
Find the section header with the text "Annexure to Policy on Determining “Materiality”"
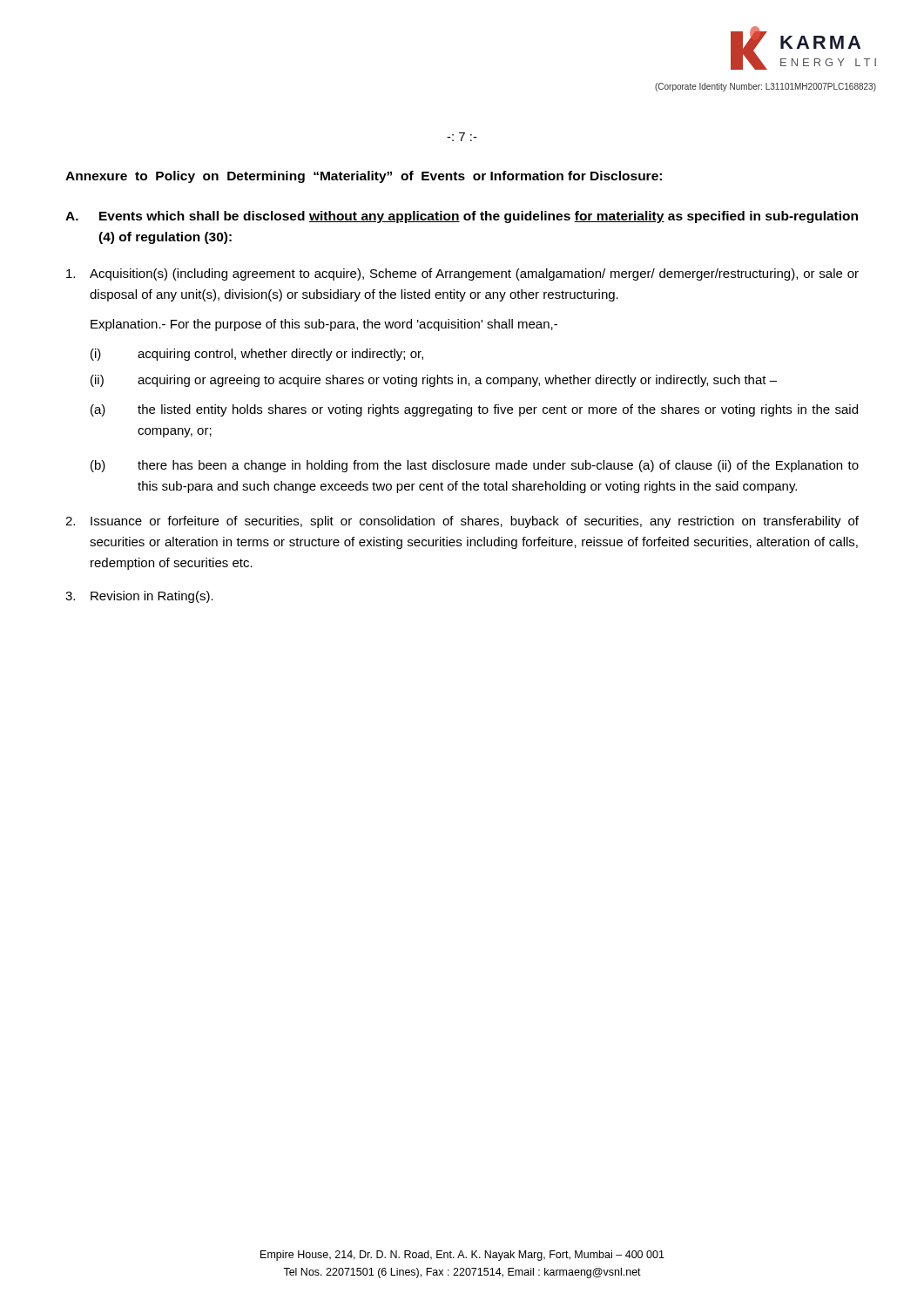click(x=364, y=176)
